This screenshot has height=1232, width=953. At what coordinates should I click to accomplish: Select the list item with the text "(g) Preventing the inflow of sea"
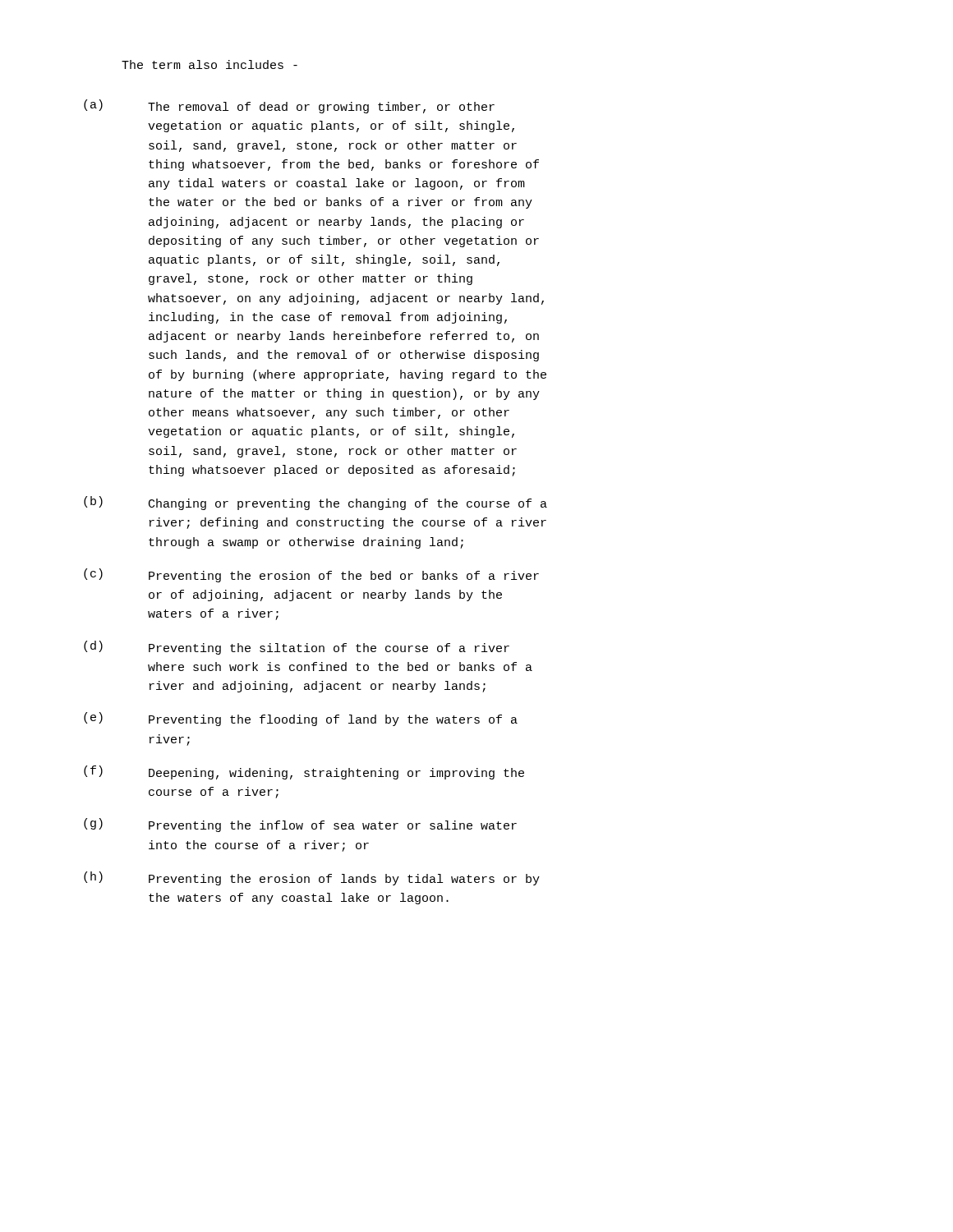(x=476, y=837)
